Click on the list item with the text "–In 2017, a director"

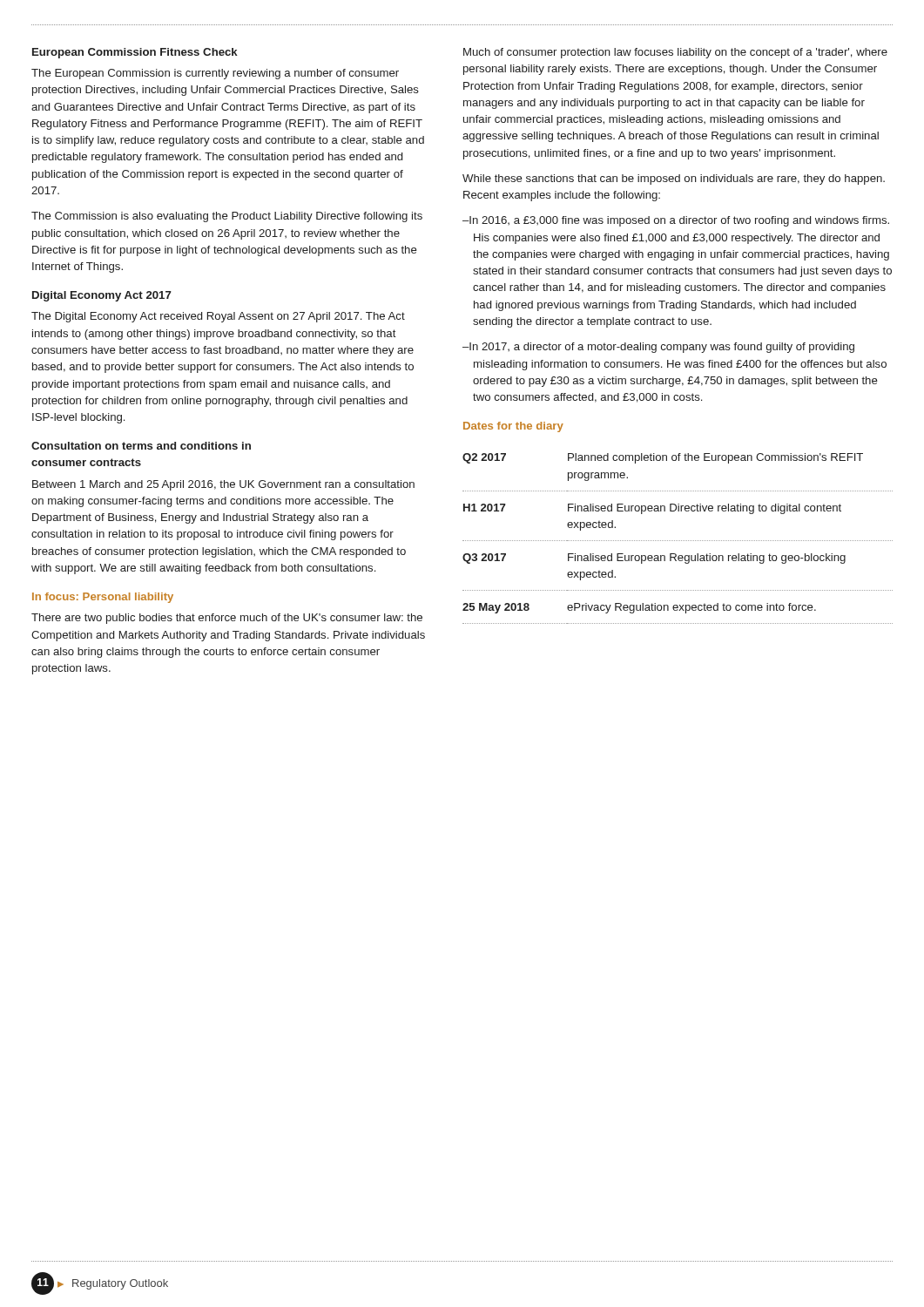pos(675,372)
